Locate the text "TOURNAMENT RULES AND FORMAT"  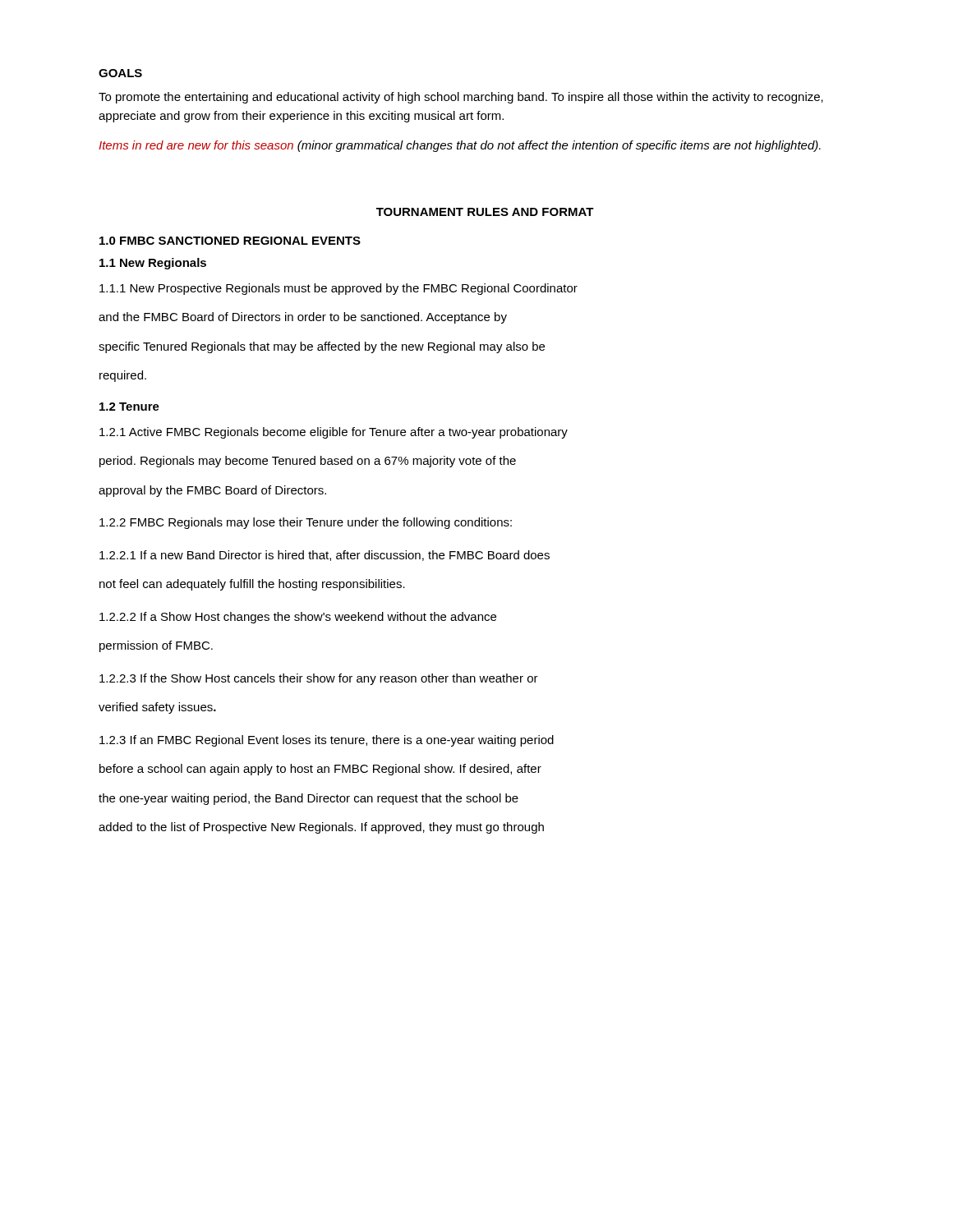[485, 211]
